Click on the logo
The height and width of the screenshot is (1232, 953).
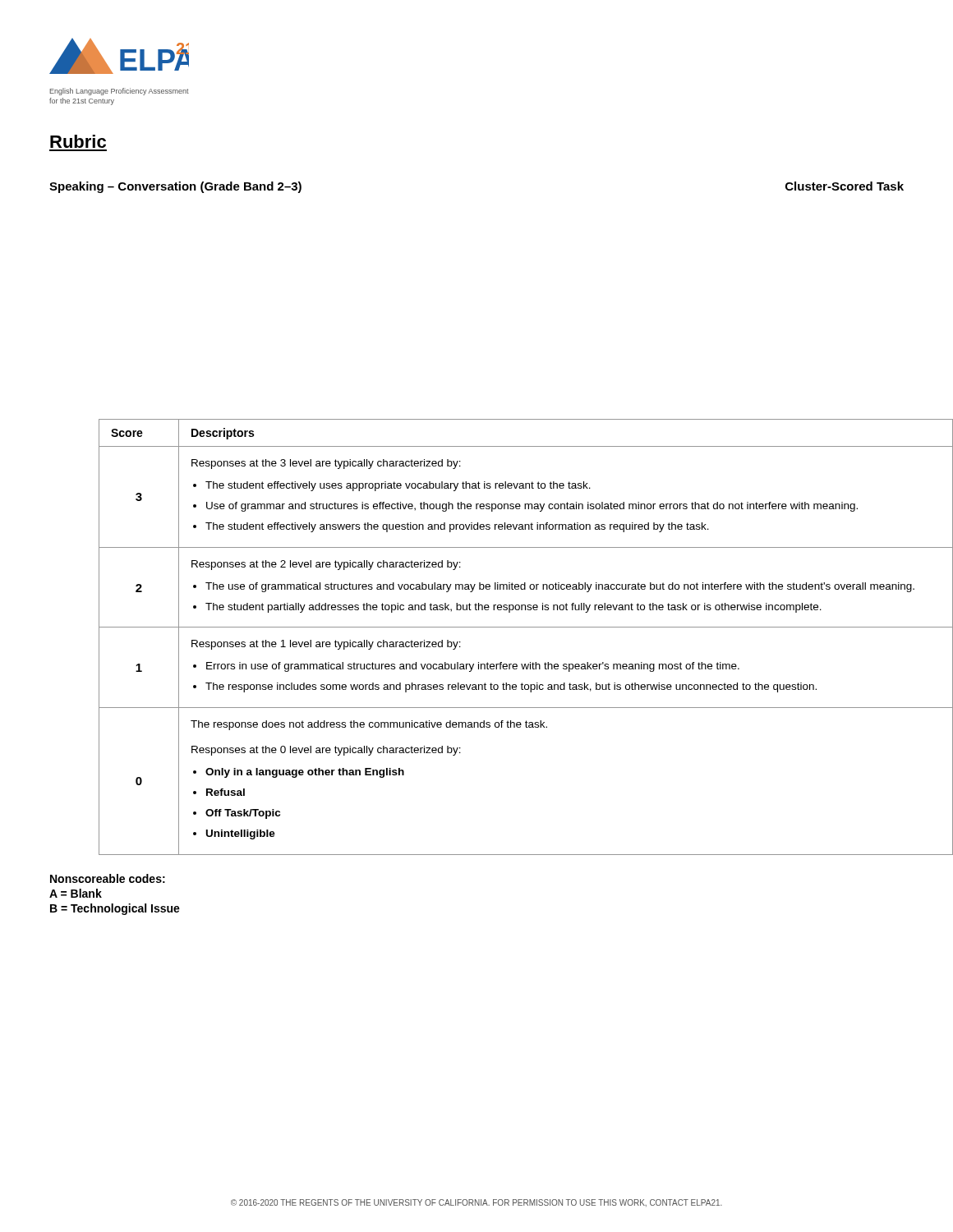[123, 68]
